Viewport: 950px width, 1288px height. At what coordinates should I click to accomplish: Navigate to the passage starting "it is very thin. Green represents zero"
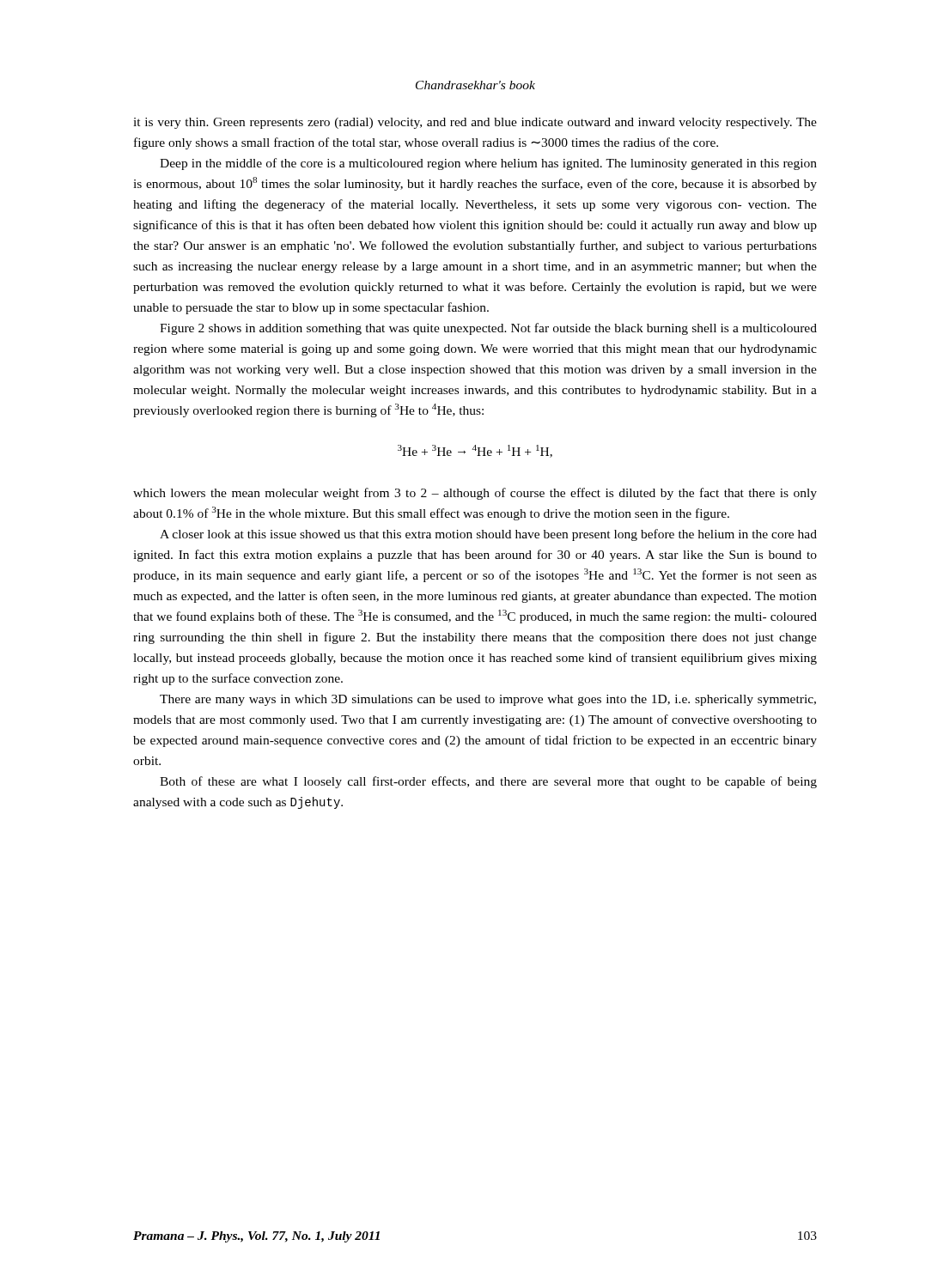click(x=475, y=266)
